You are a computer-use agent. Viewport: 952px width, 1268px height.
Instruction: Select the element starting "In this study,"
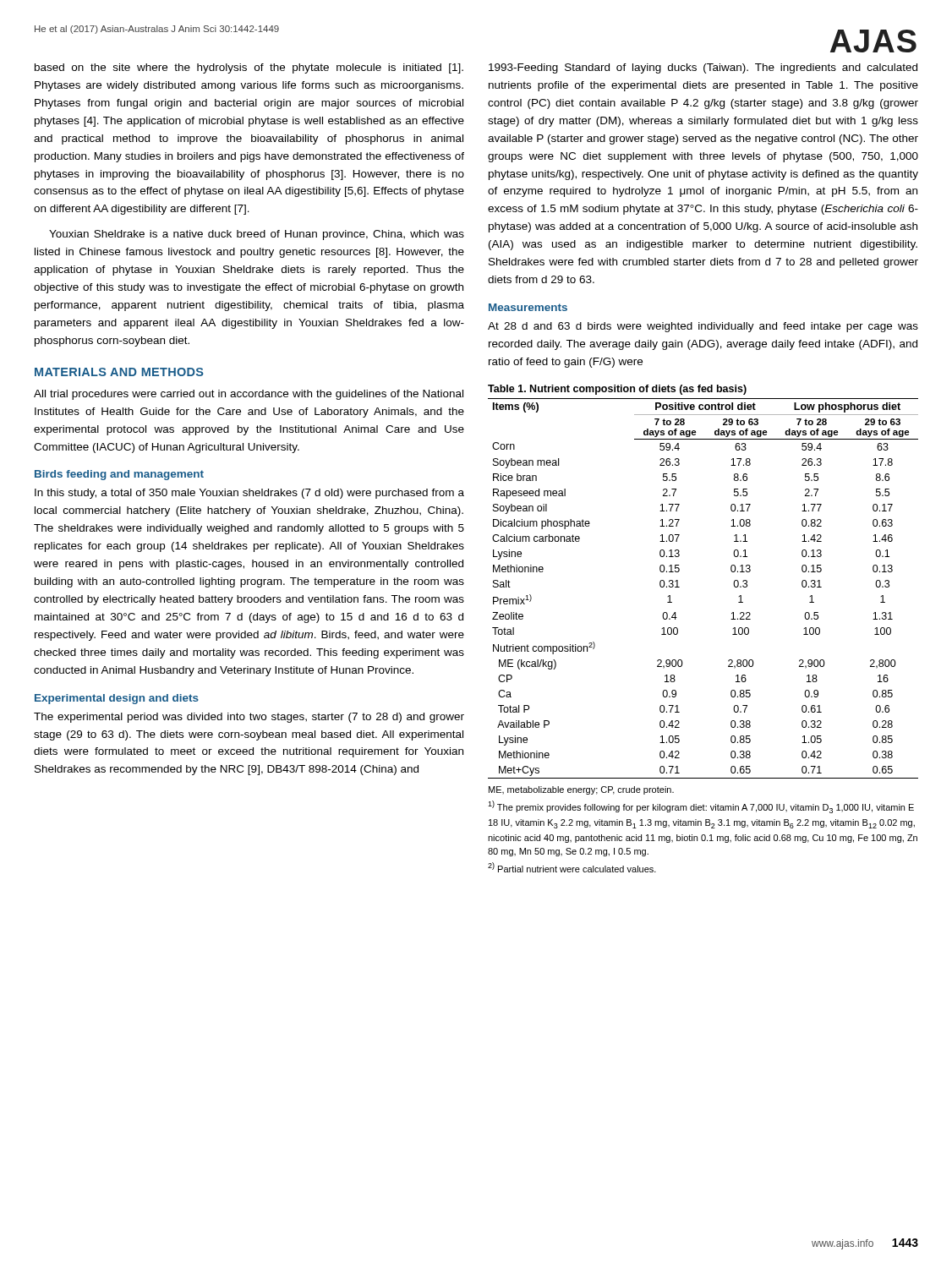click(x=249, y=582)
